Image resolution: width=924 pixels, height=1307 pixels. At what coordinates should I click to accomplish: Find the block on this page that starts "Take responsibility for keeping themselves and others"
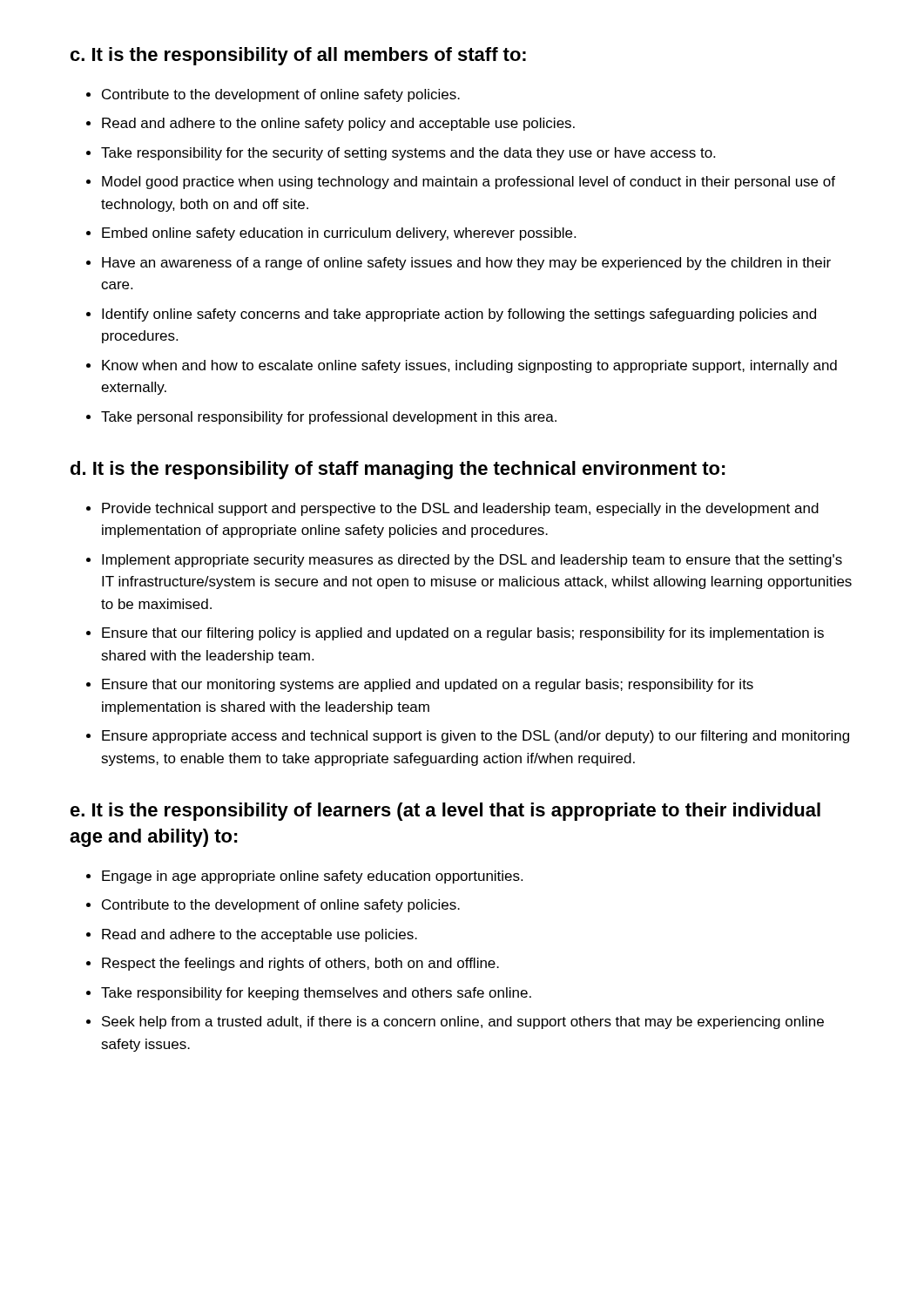[317, 993]
